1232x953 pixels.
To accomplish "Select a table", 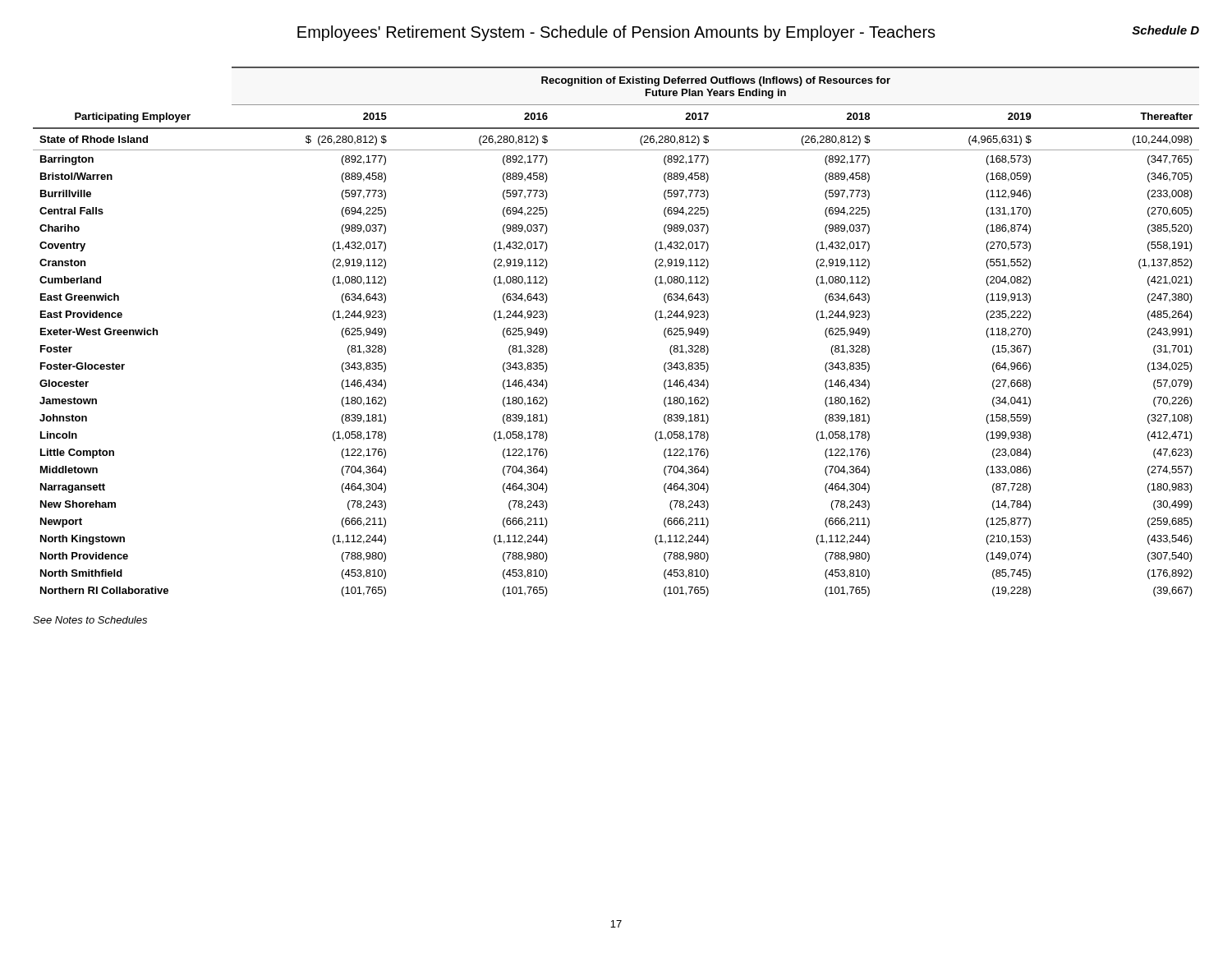I will (x=616, y=333).
